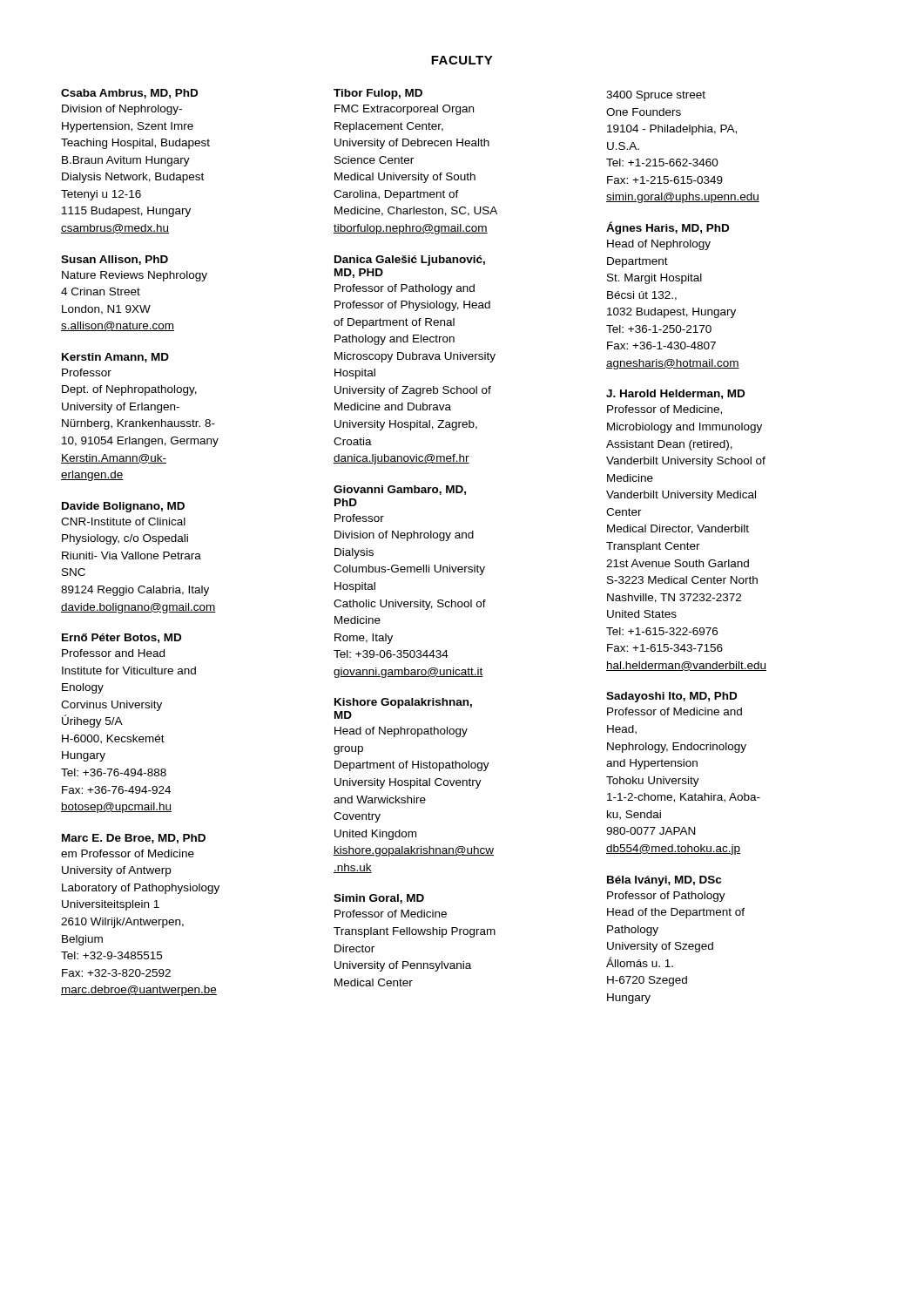
Task: Find the passage starting "Simin Goral, MD Professor of Medicine"
Action: [x=462, y=941]
